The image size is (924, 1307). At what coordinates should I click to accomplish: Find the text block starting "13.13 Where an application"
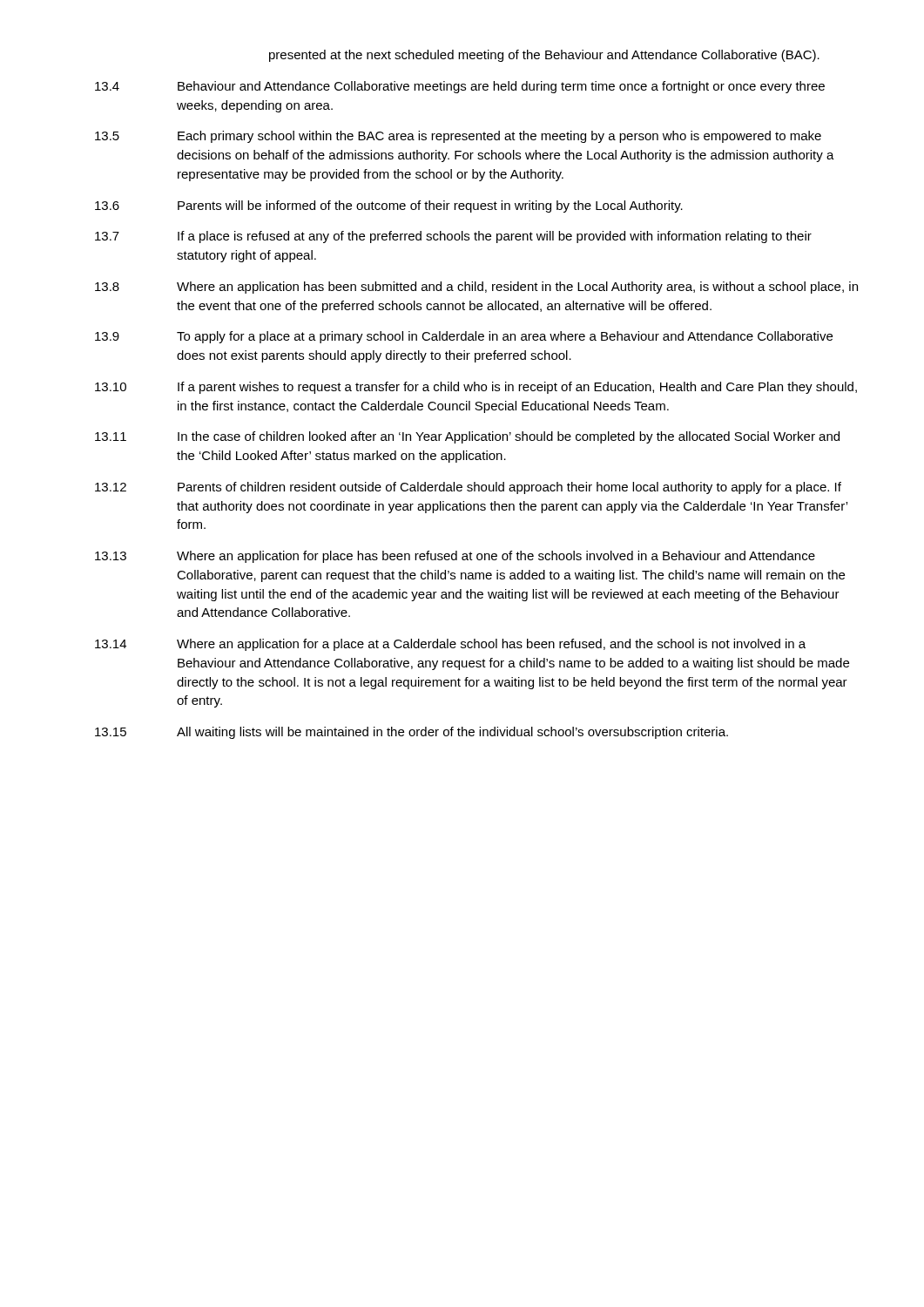pyautogui.click(x=478, y=584)
